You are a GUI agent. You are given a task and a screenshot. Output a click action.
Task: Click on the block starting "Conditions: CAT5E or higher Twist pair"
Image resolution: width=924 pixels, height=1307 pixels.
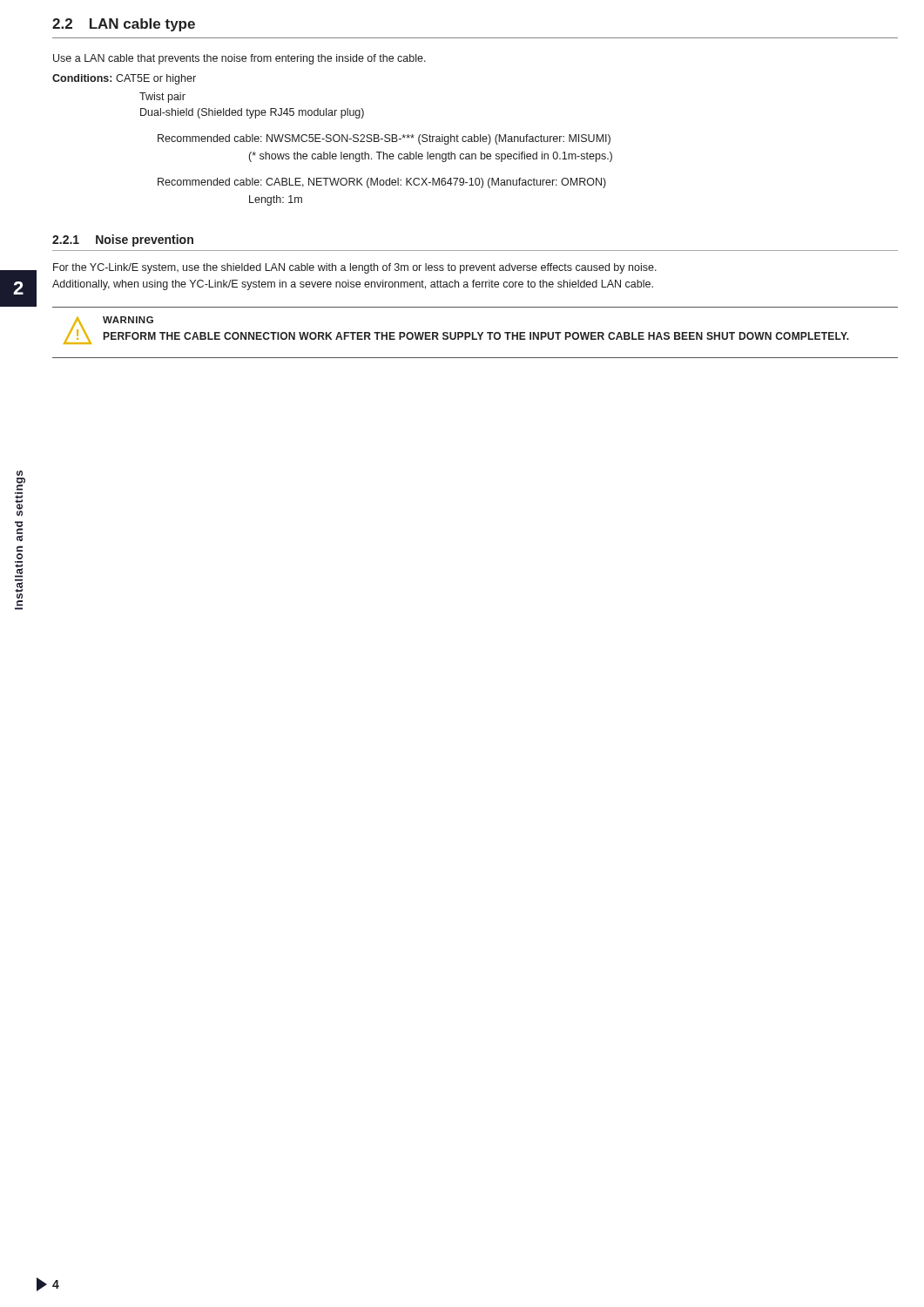coord(124,79)
